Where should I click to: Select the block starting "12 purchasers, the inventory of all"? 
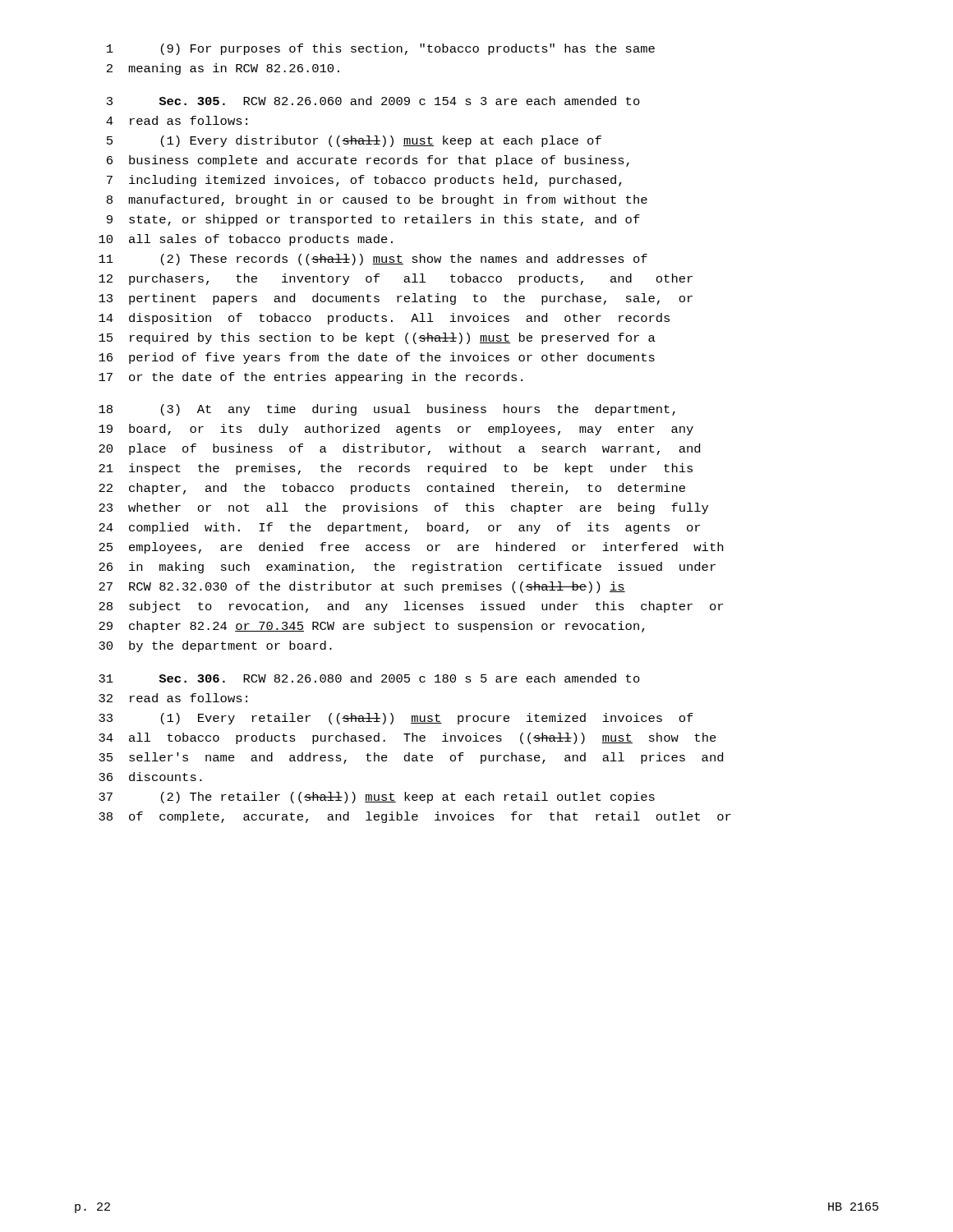click(x=476, y=279)
